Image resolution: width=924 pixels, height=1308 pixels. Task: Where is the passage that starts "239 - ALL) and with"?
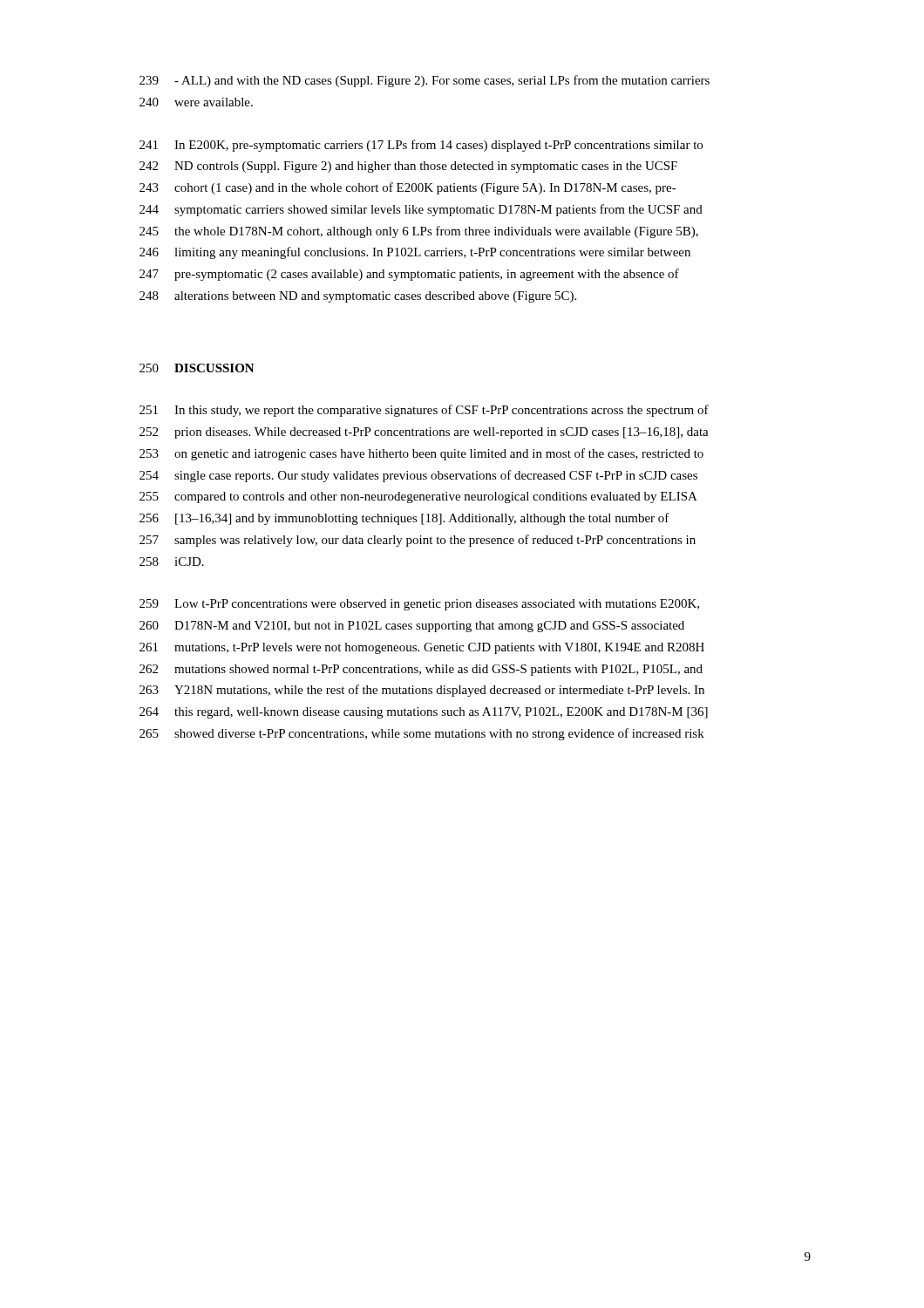coord(462,91)
